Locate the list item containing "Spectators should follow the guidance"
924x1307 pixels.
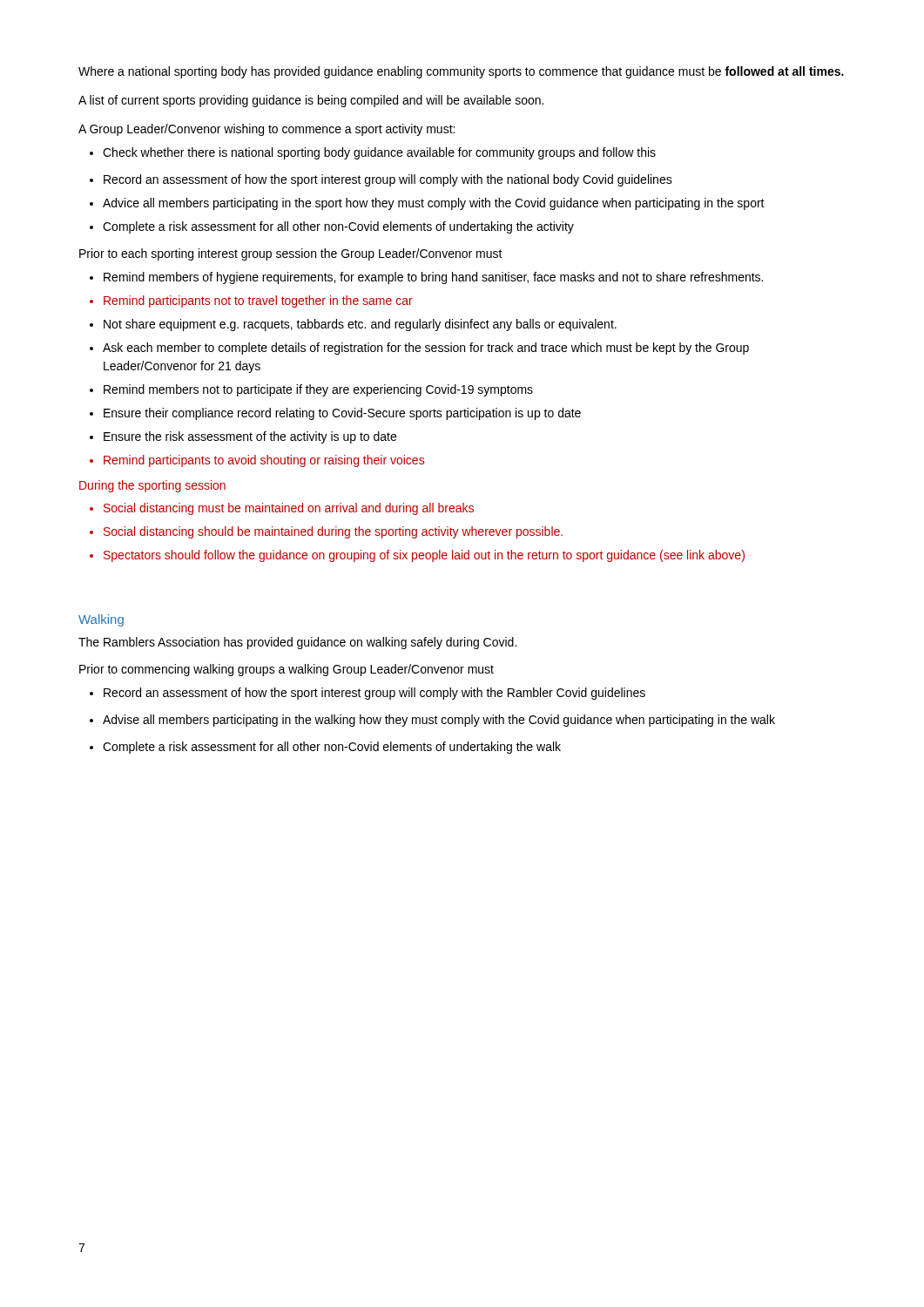point(474,555)
